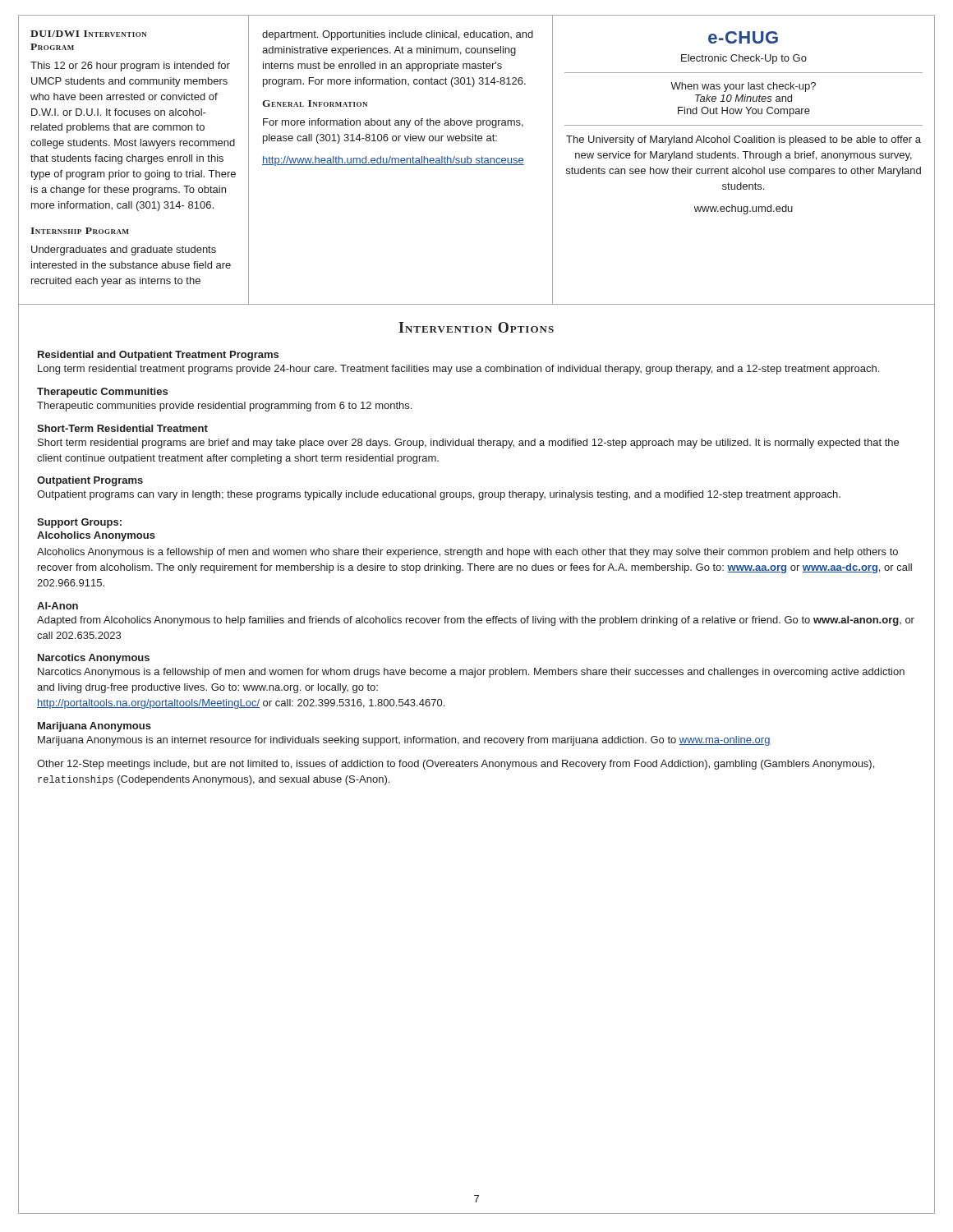This screenshot has height=1232, width=953.
Task: Click the passage that begins "Al-Anon Adapted from Alcoholics Anonymous"
Action: (x=476, y=621)
